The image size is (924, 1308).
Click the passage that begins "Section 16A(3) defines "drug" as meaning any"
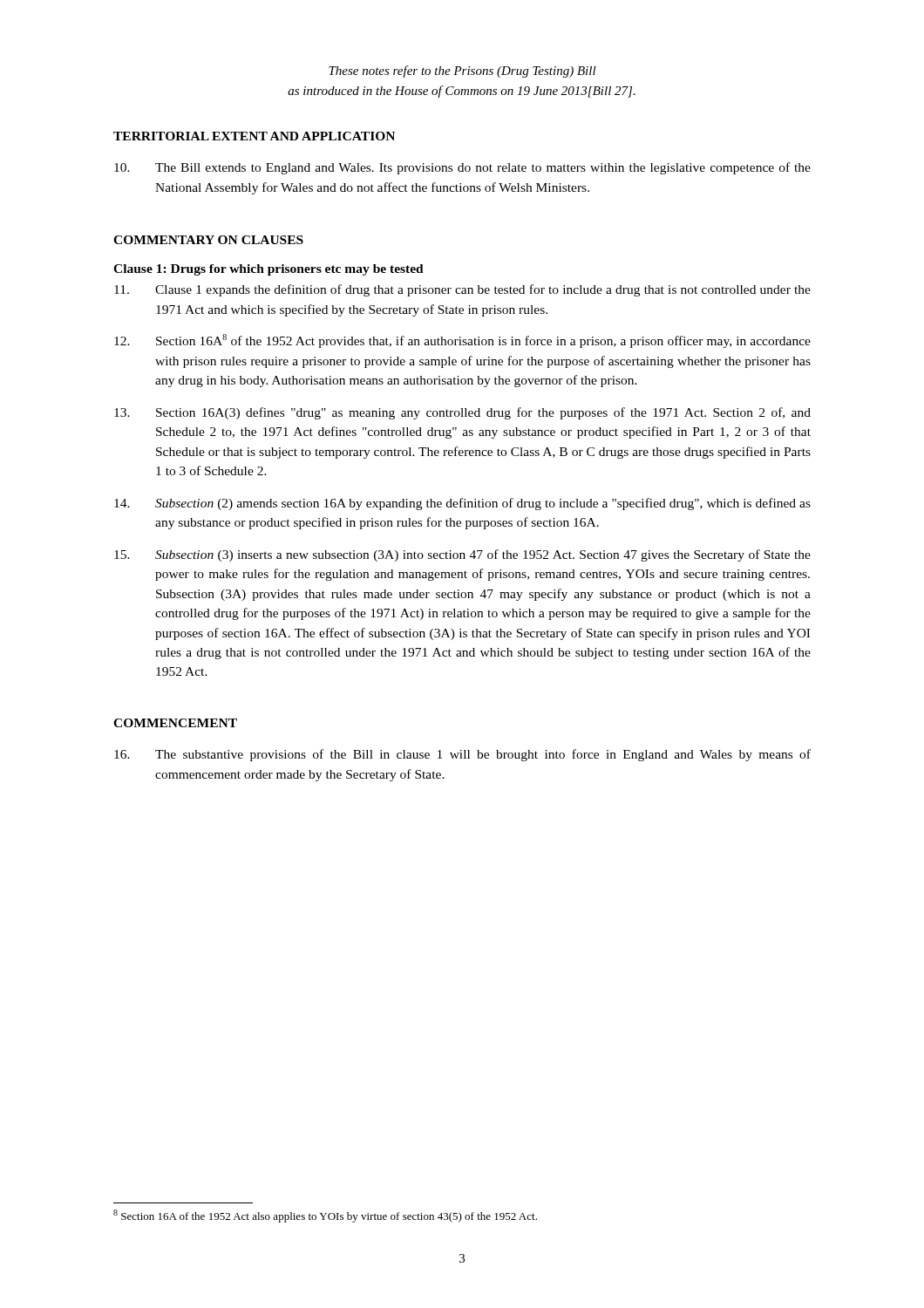[x=462, y=442]
